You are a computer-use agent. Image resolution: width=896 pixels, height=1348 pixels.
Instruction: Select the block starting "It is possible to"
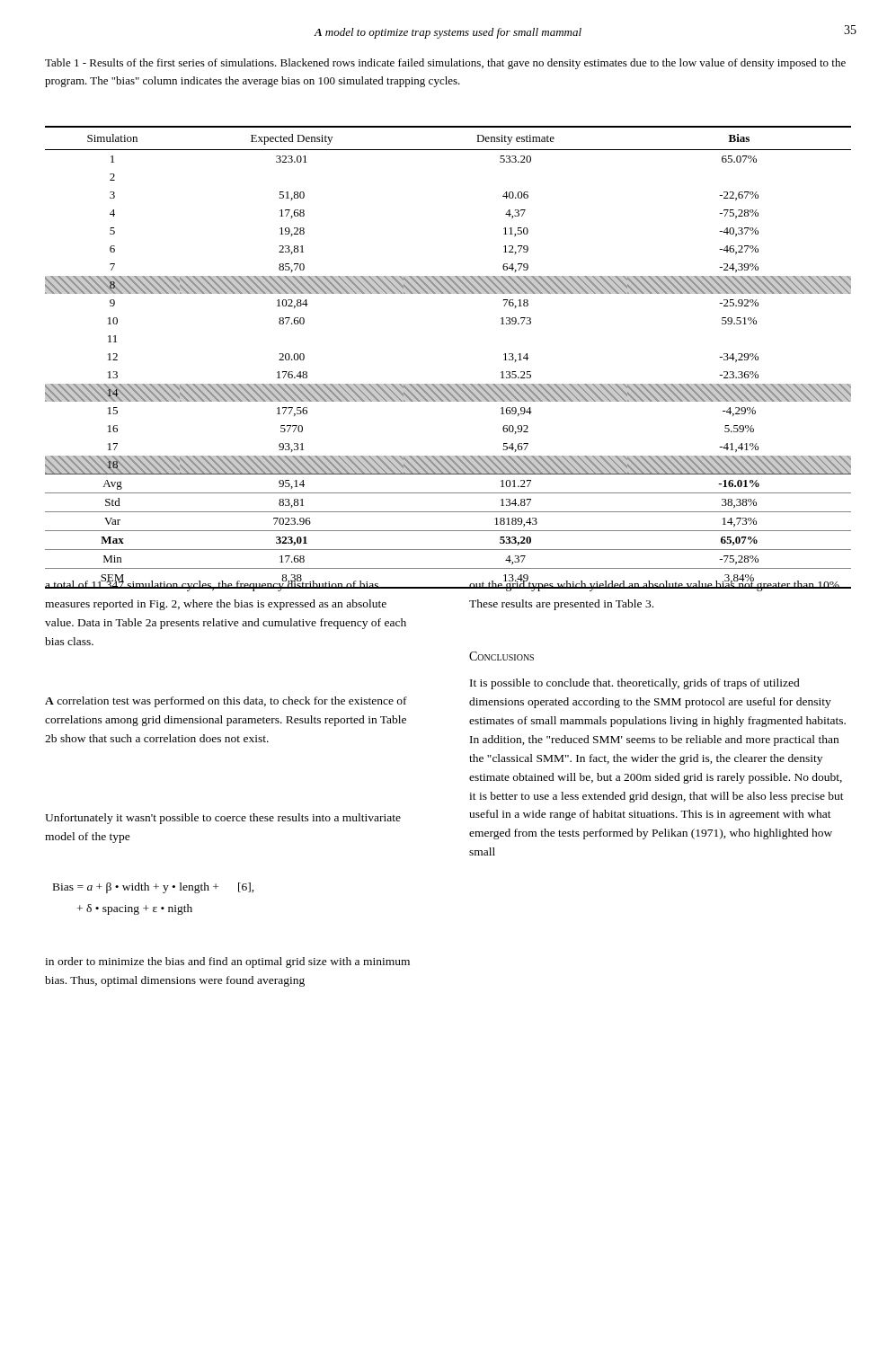[x=658, y=767]
